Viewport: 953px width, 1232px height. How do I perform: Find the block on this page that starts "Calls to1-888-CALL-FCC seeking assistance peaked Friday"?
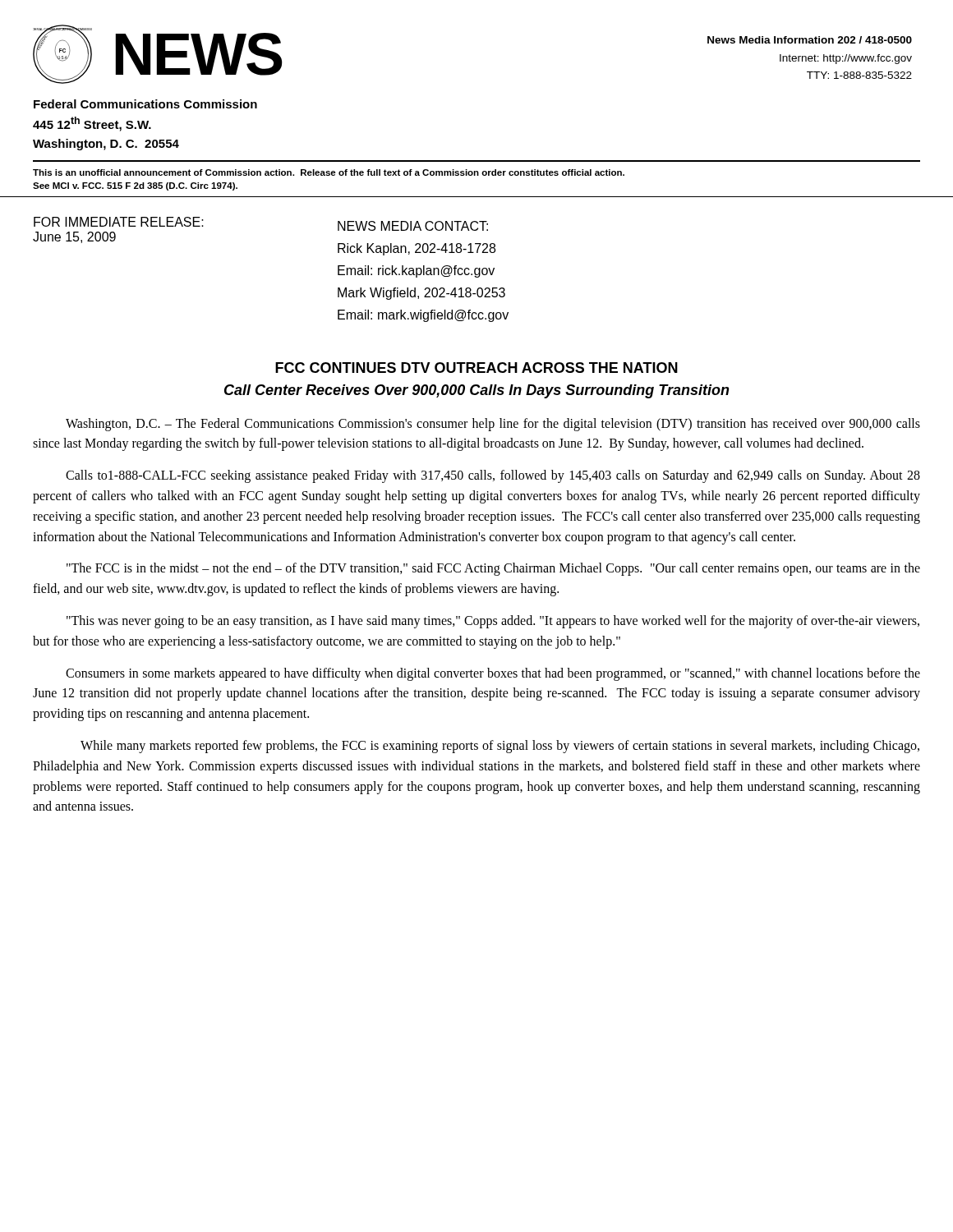pyautogui.click(x=476, y=506)
